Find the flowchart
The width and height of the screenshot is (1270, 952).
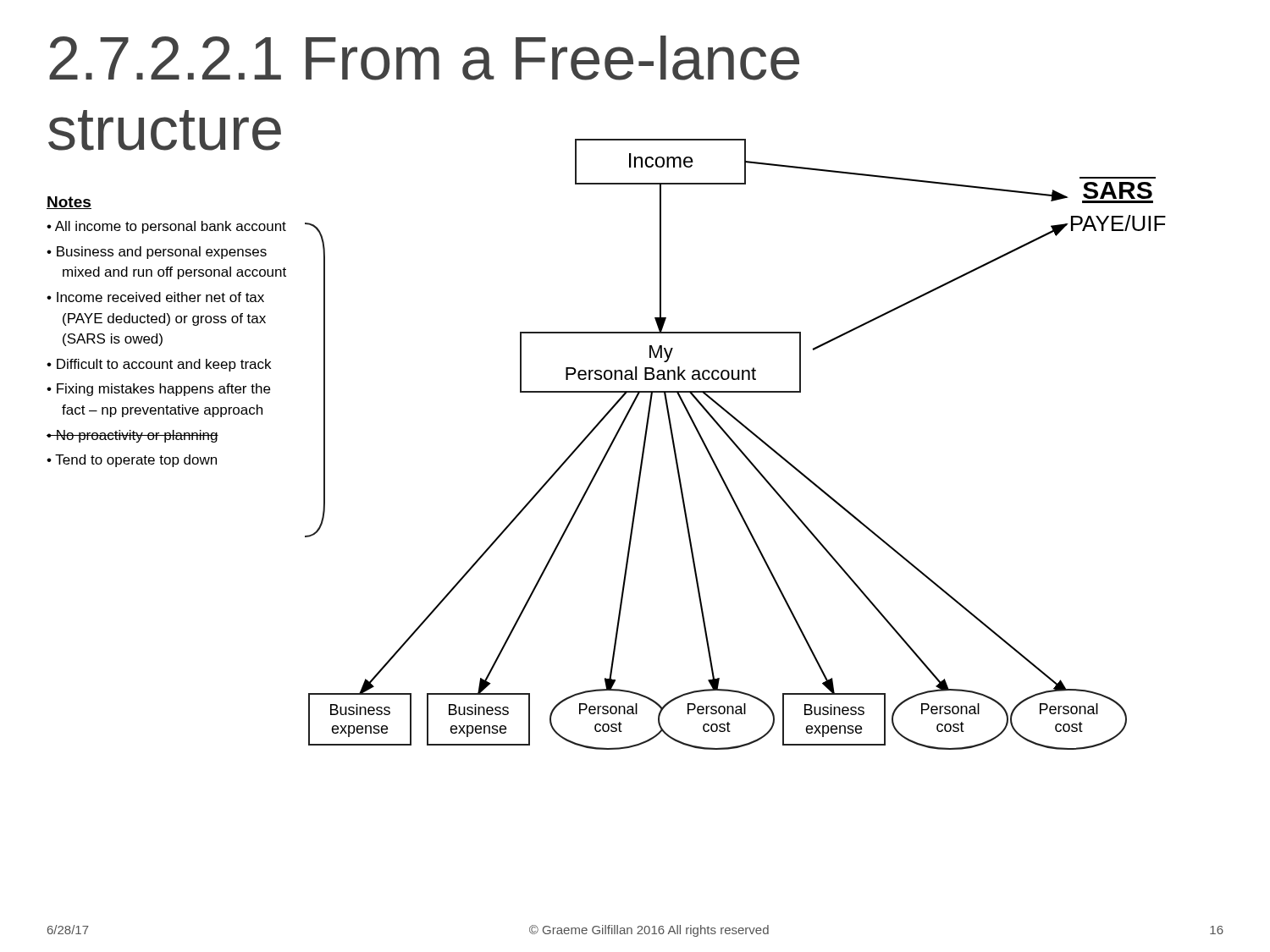point(766,499)
